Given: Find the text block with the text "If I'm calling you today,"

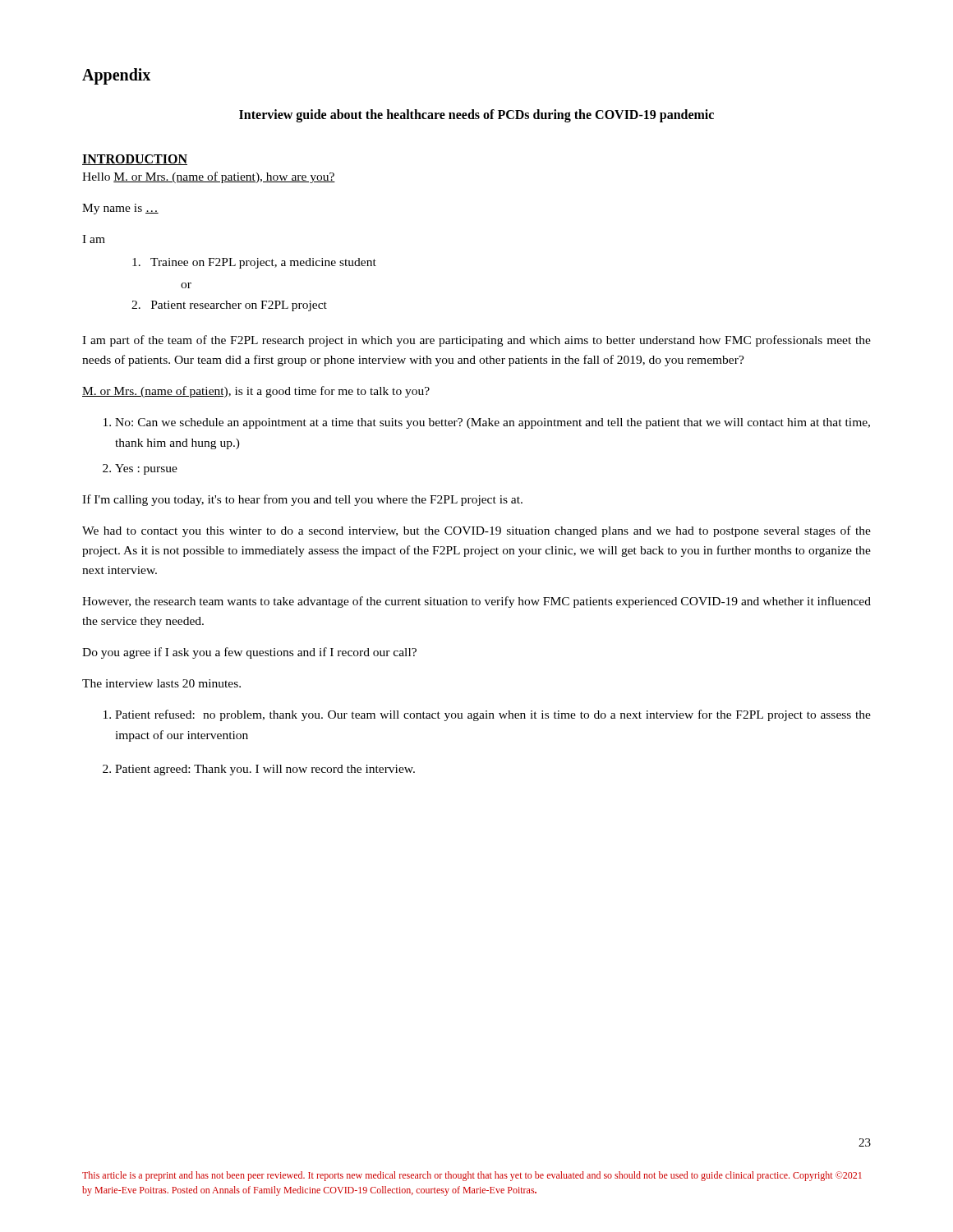Looking at the screenshot, I should click(303, 499).
